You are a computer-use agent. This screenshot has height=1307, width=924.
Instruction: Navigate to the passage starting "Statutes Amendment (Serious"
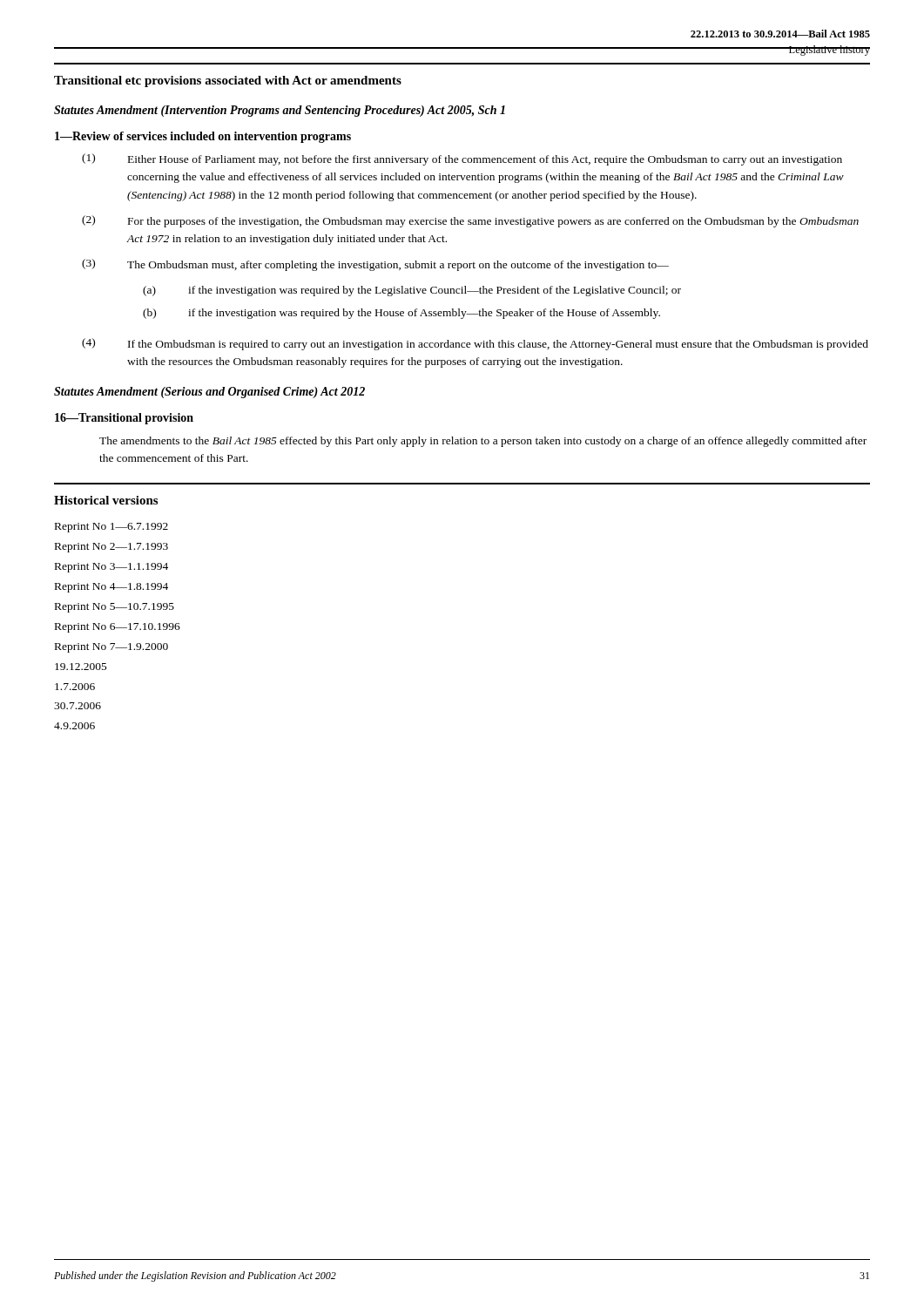(210, 391)
